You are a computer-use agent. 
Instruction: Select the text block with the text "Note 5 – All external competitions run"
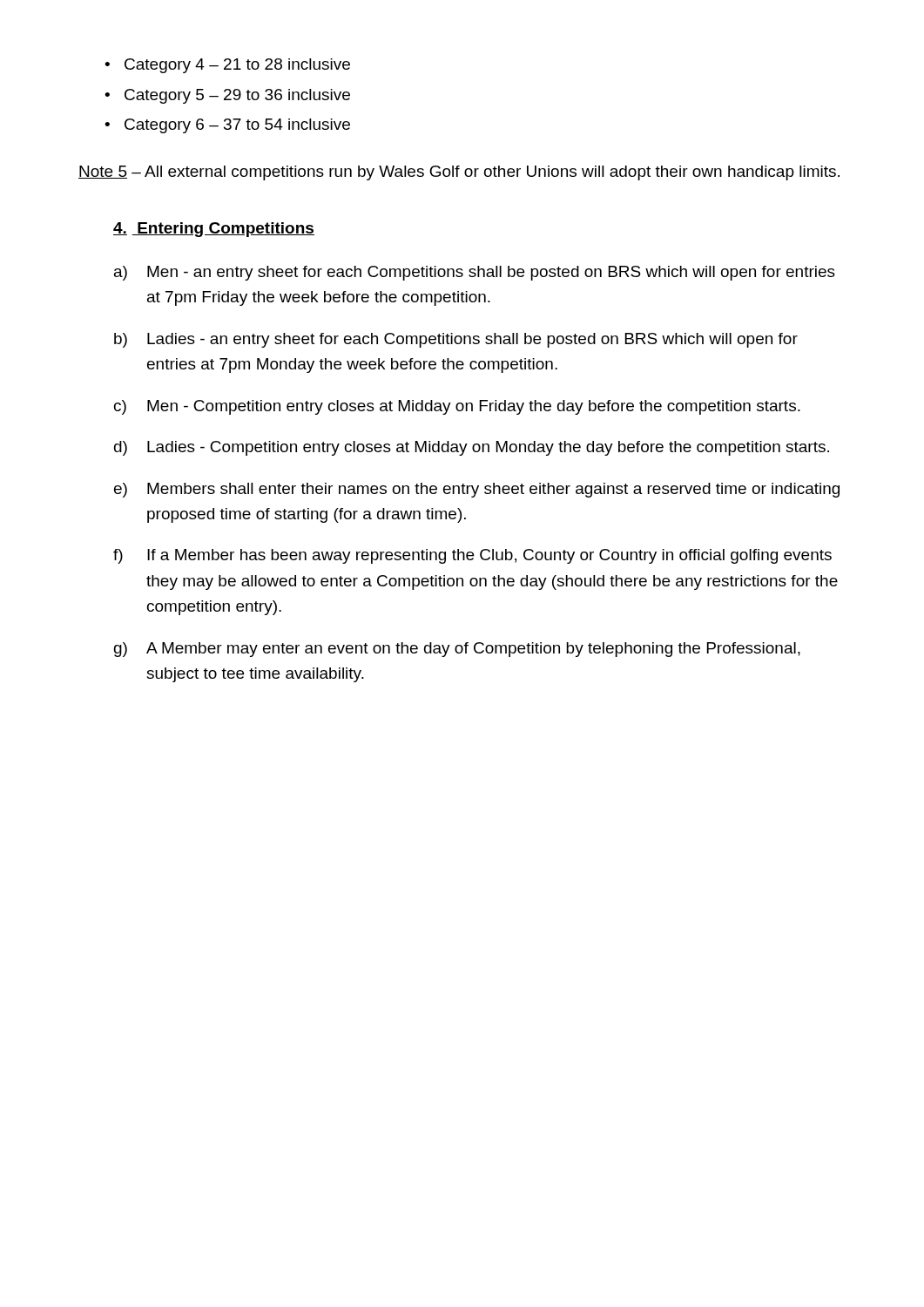pos(460,171)
